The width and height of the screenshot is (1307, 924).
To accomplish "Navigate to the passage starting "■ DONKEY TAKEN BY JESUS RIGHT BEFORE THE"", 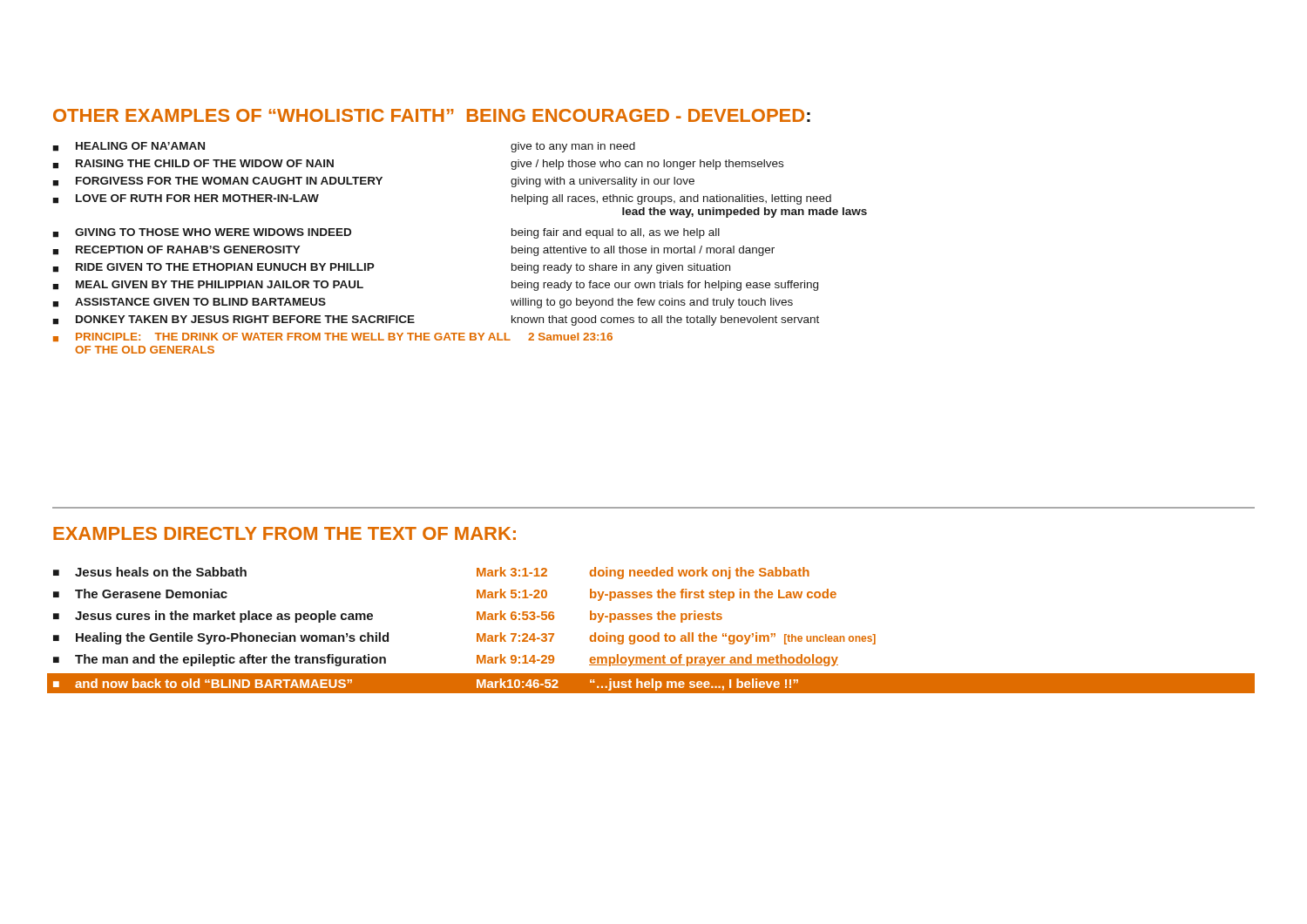I will click(654, 320).
